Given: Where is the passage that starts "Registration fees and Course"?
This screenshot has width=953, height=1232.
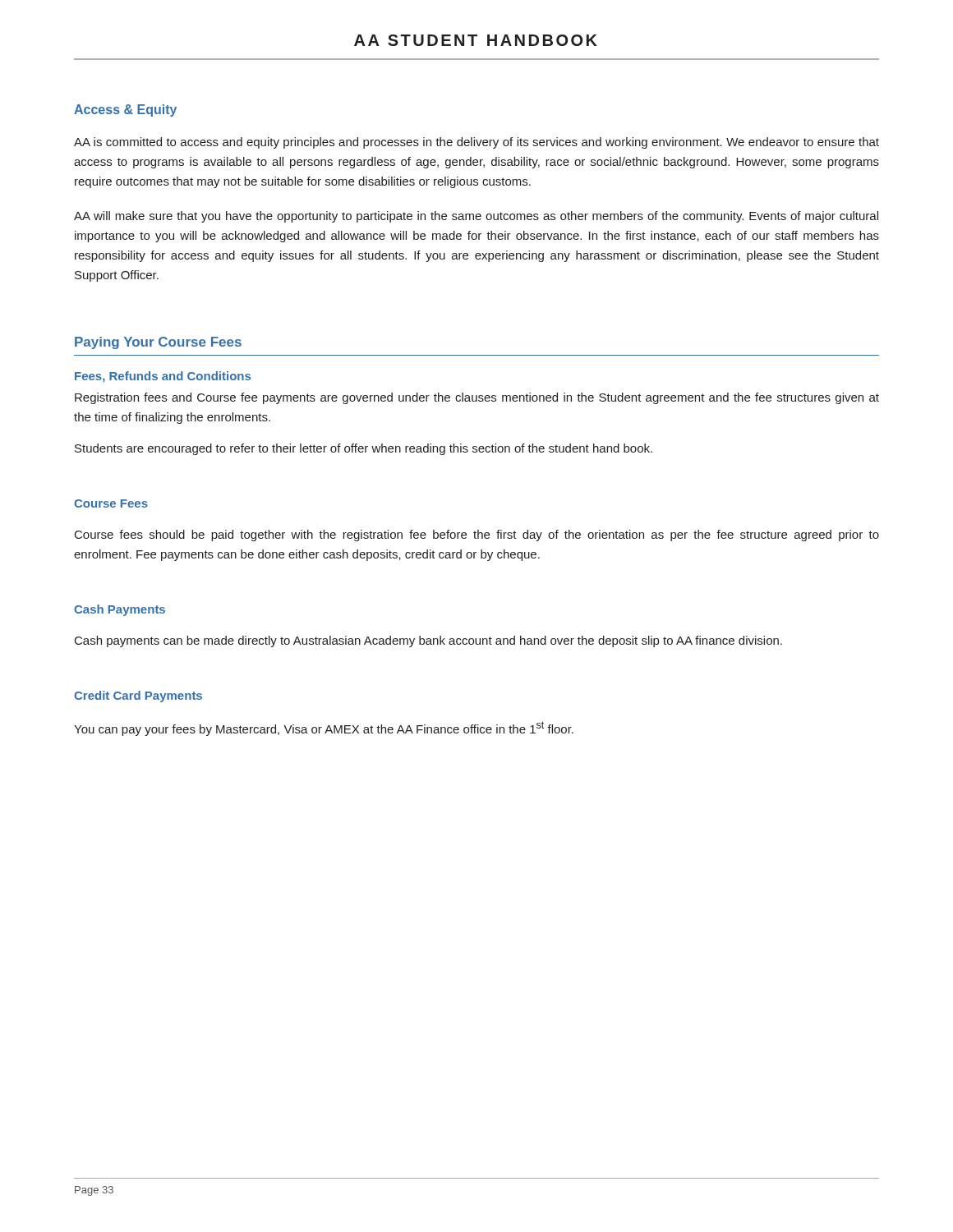Looking at the screenshot, I should coord(476,407).
